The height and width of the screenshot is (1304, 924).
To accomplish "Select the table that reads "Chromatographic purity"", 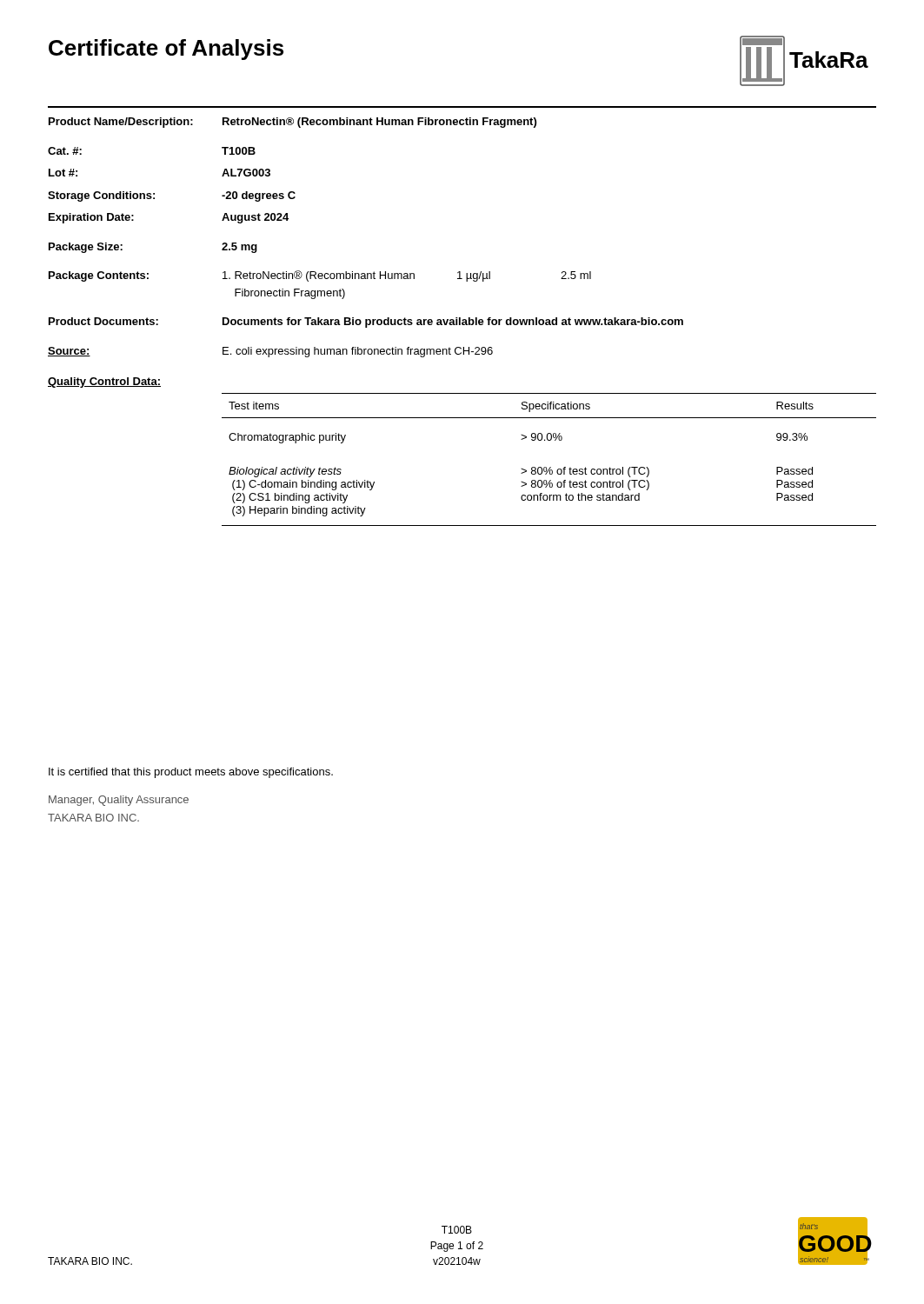I will pyautogui.click(x=549, y=459).
